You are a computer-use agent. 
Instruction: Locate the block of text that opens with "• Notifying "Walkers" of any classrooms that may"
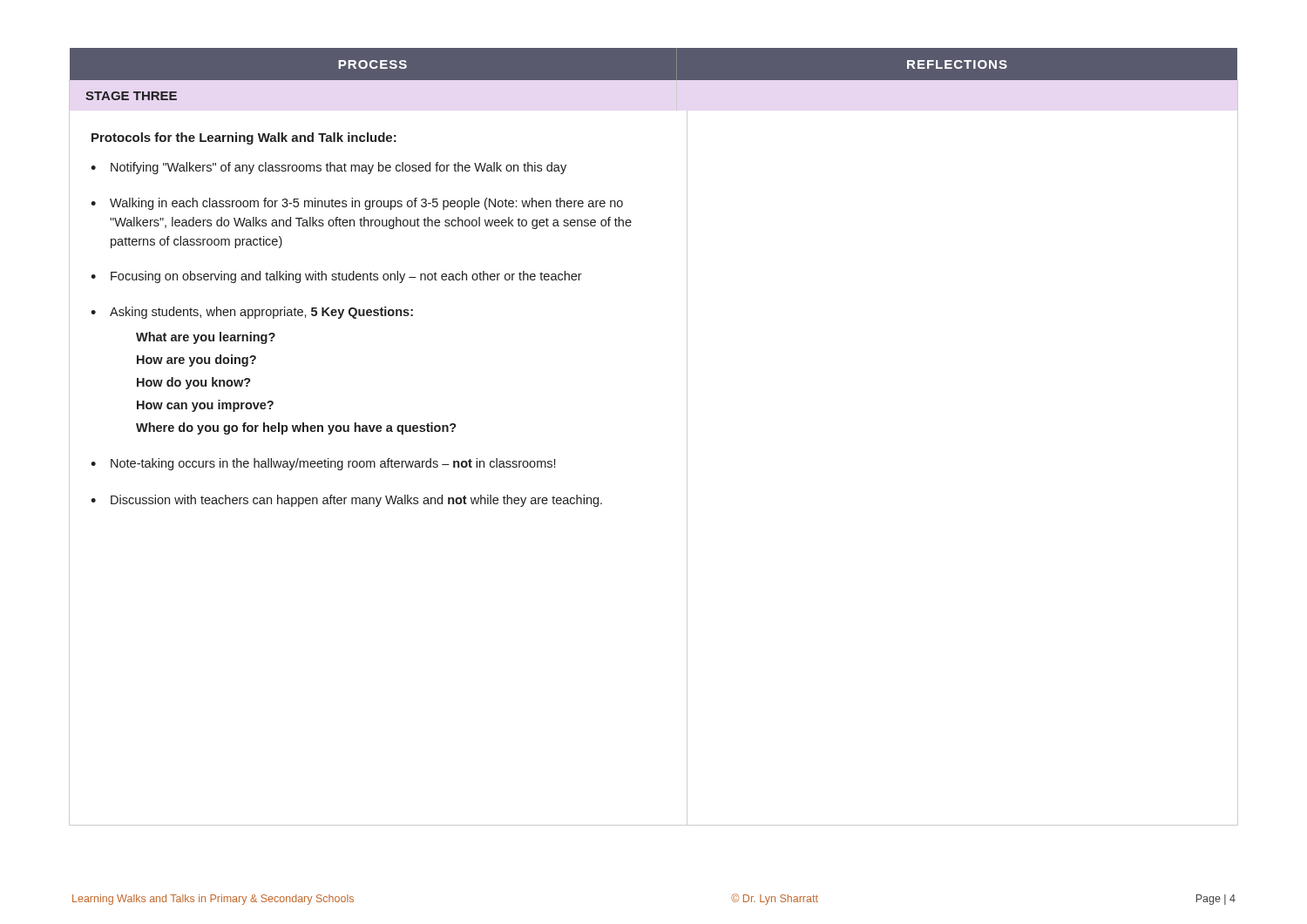pos(378,169)
